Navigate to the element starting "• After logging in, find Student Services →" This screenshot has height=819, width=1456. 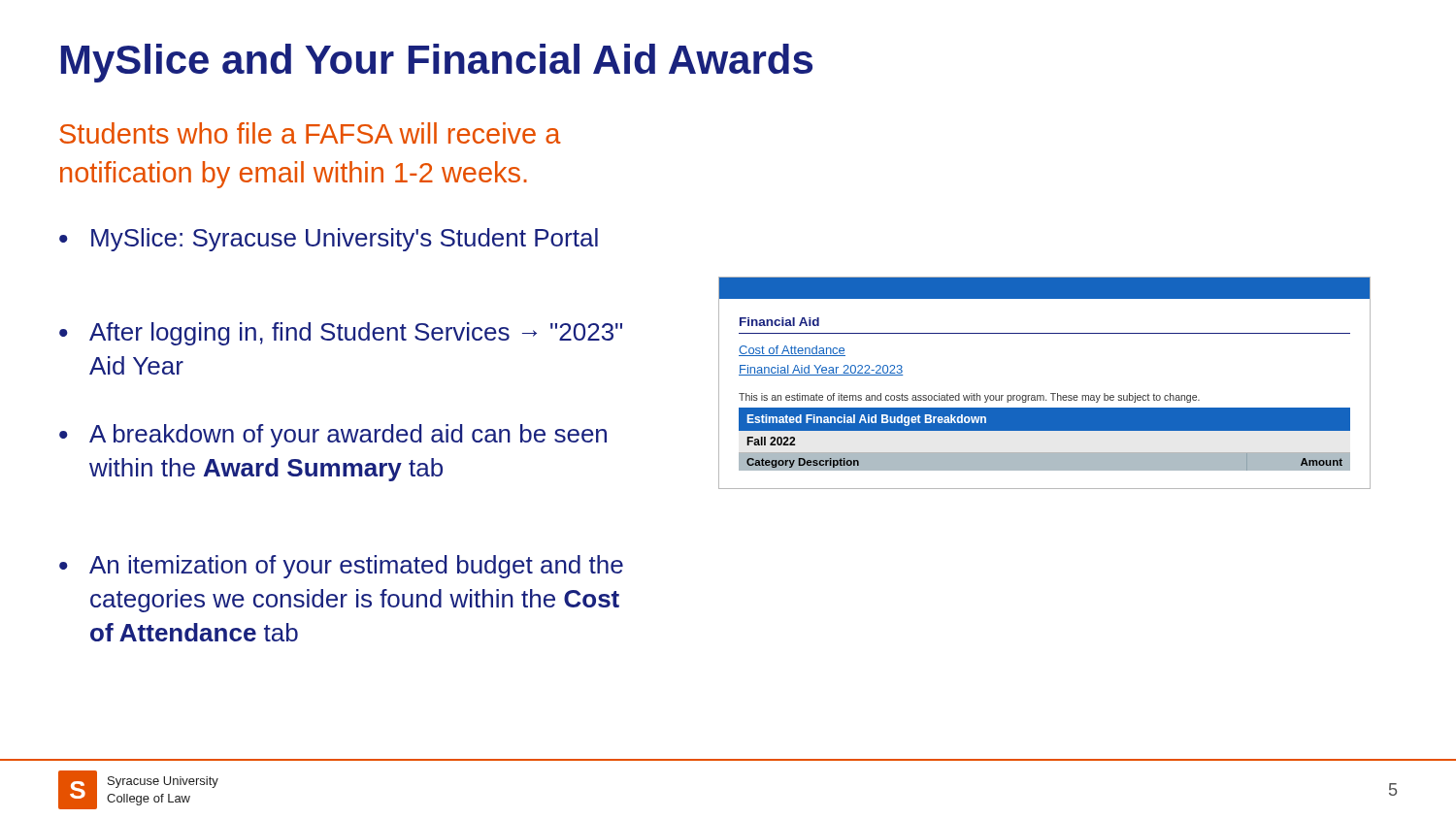(x=354, y=349)
